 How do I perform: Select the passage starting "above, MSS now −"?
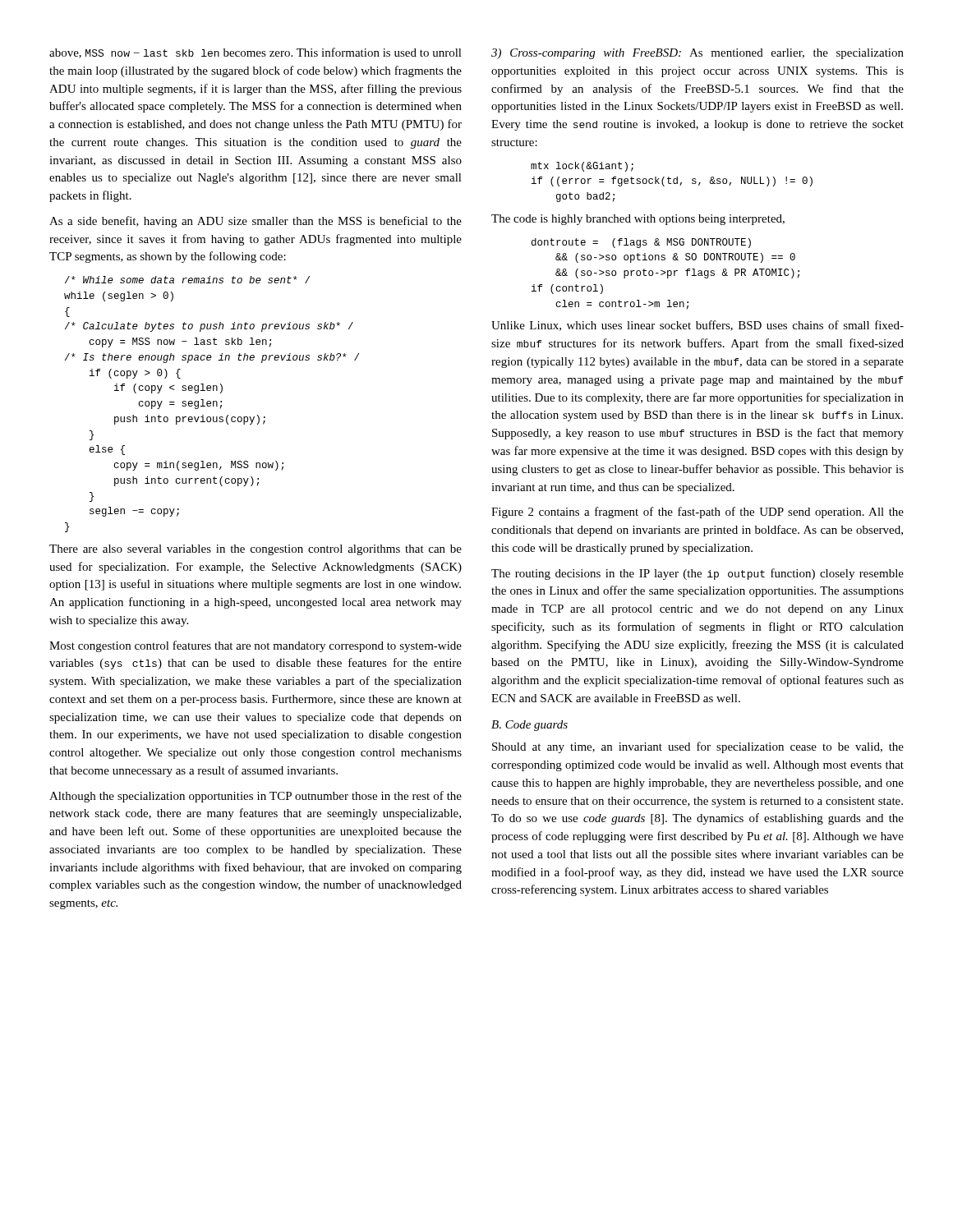(255, 125)
